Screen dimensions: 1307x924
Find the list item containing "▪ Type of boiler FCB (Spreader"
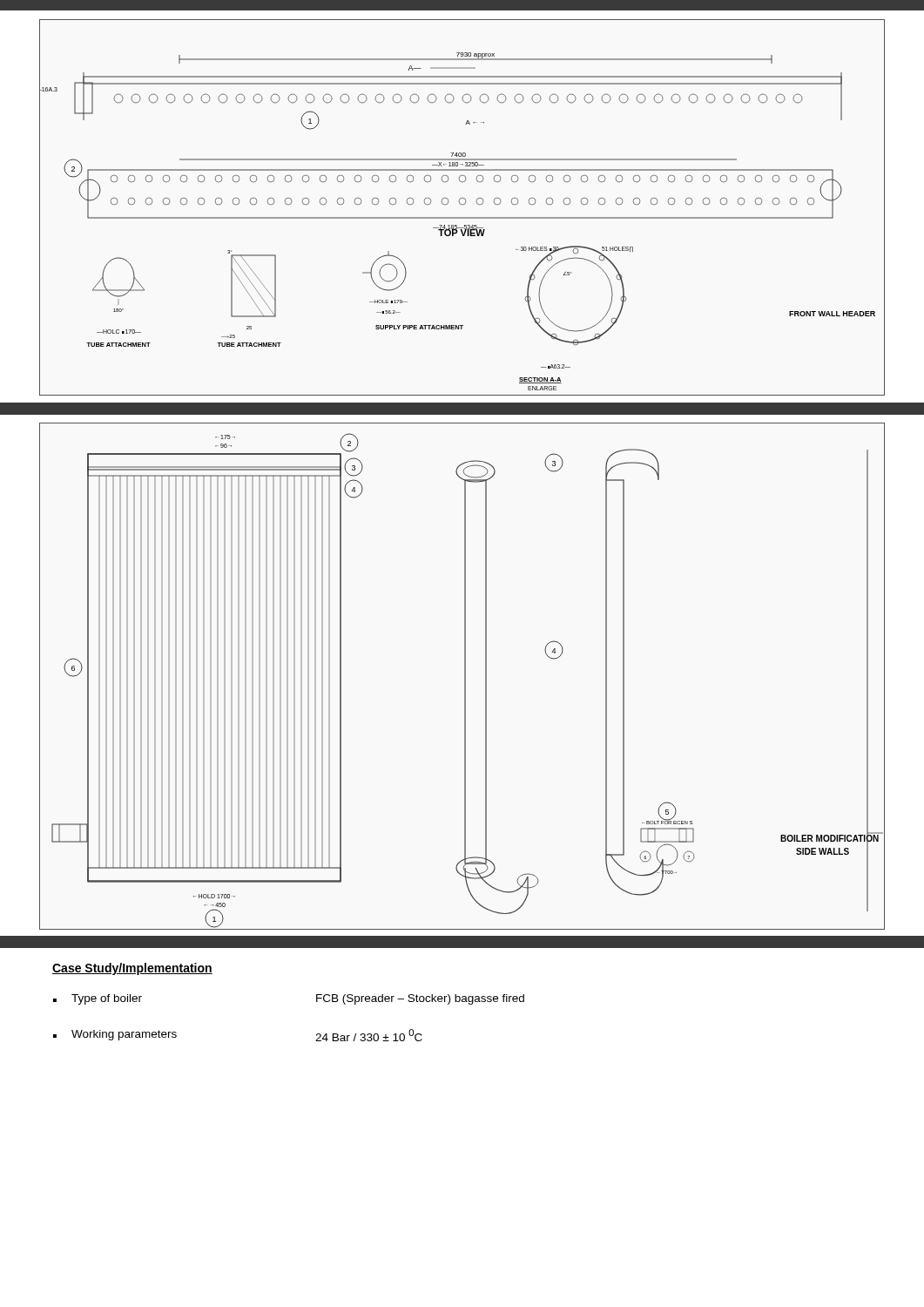coord(105,999)
